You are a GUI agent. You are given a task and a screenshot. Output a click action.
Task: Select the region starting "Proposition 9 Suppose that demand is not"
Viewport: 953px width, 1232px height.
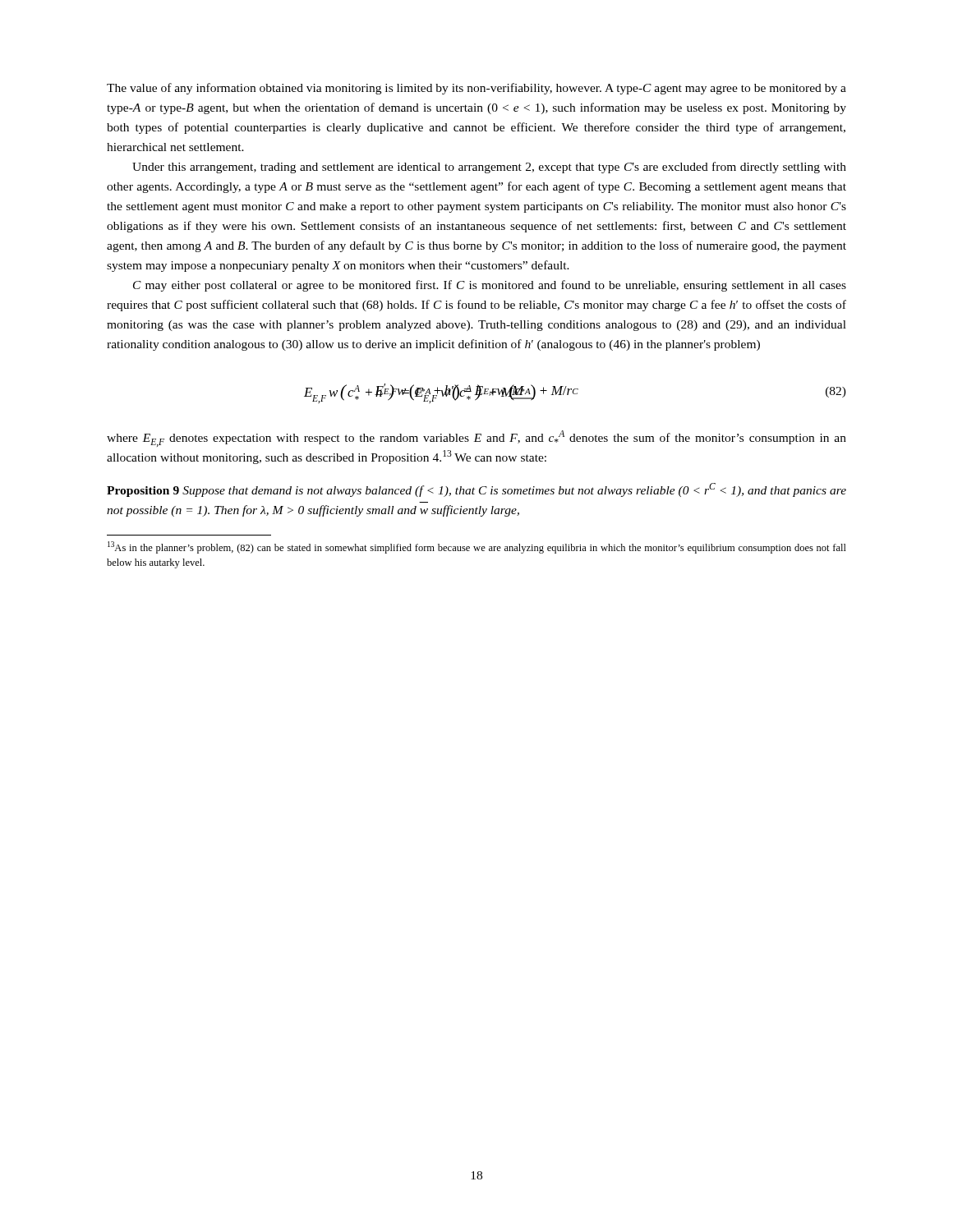476,500
